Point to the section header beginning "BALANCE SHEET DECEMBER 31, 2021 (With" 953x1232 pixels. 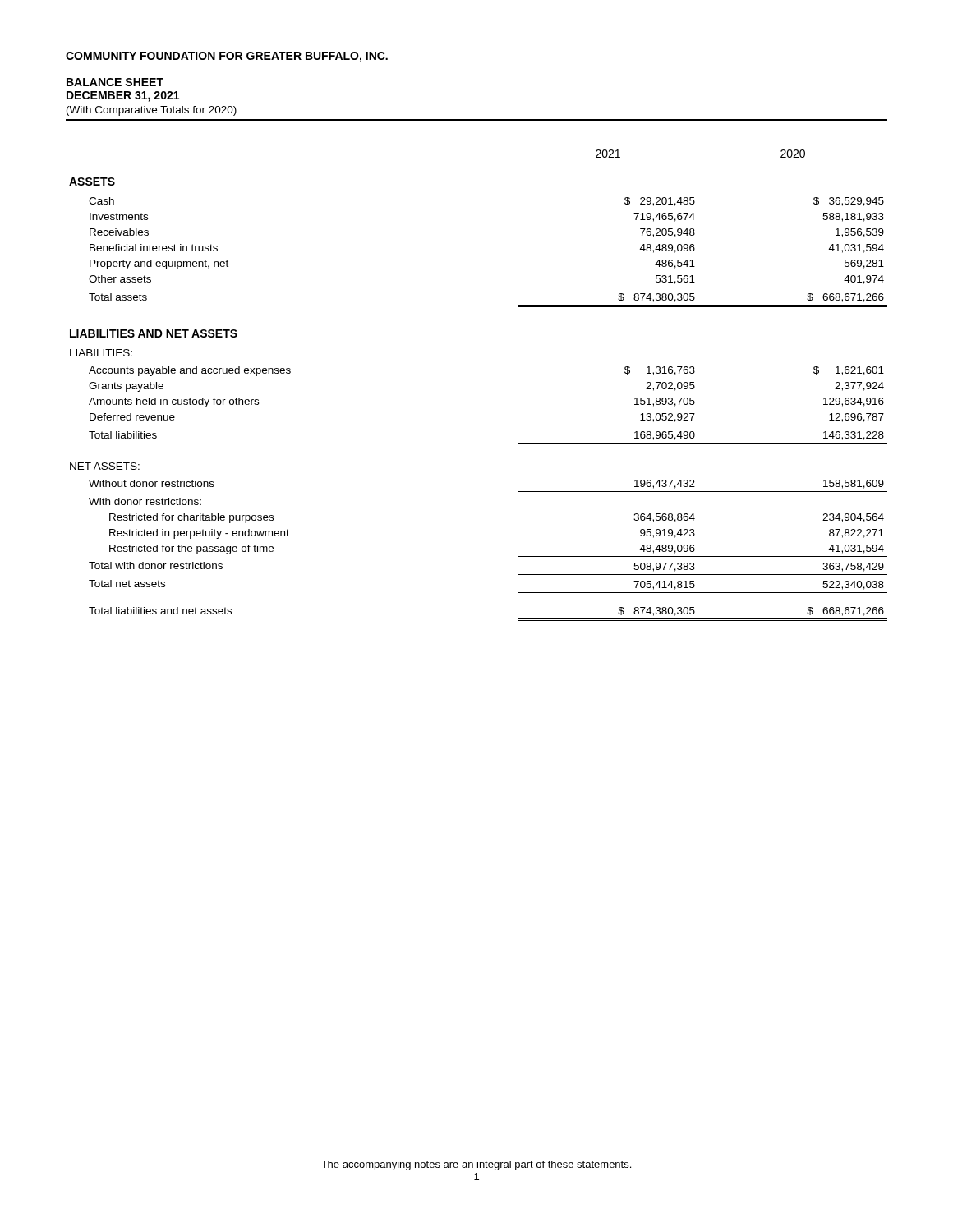tap(115, 82)
